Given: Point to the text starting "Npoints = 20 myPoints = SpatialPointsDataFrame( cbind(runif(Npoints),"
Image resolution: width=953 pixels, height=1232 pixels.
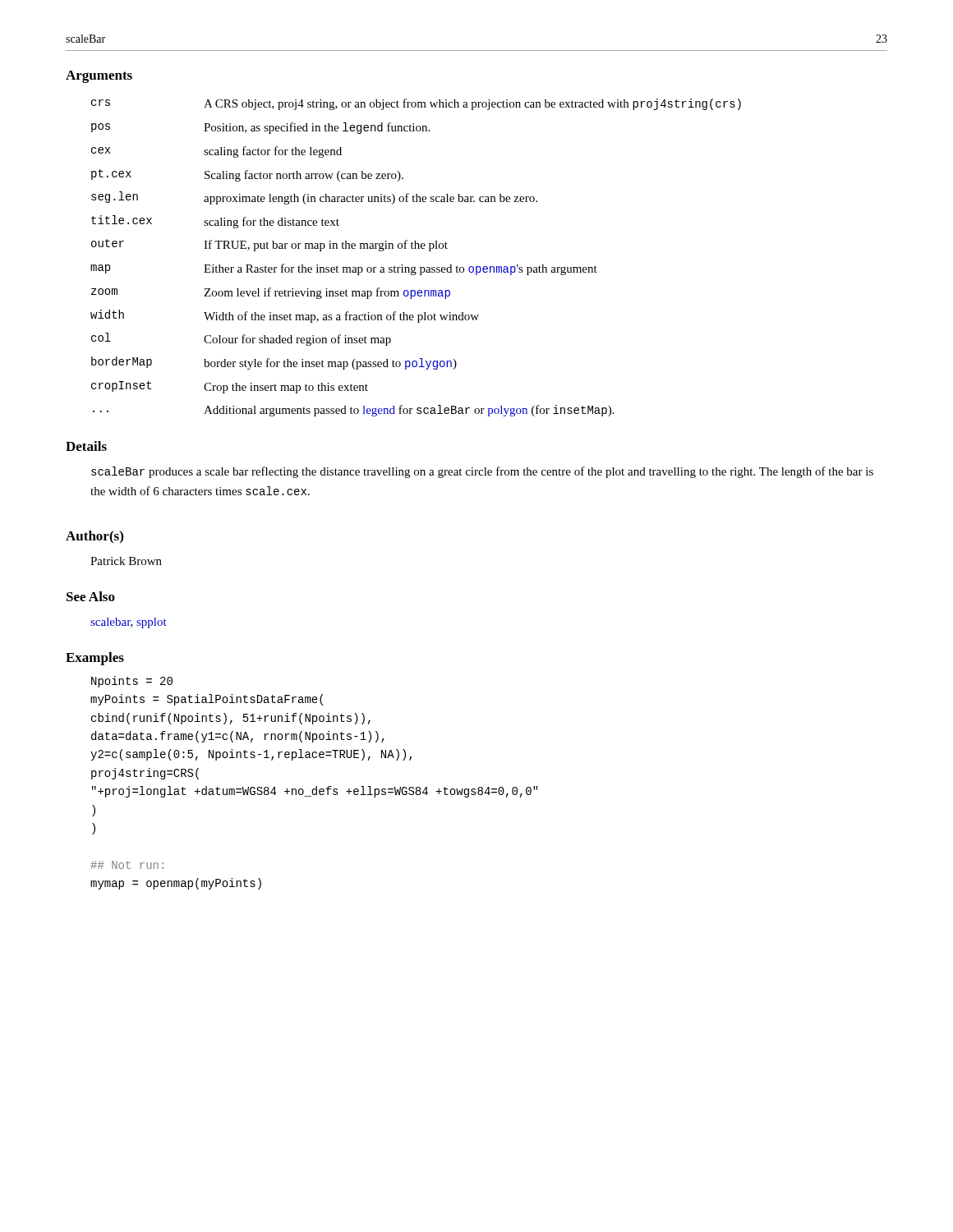Looking at the screenshot, I should pos(315,783).
